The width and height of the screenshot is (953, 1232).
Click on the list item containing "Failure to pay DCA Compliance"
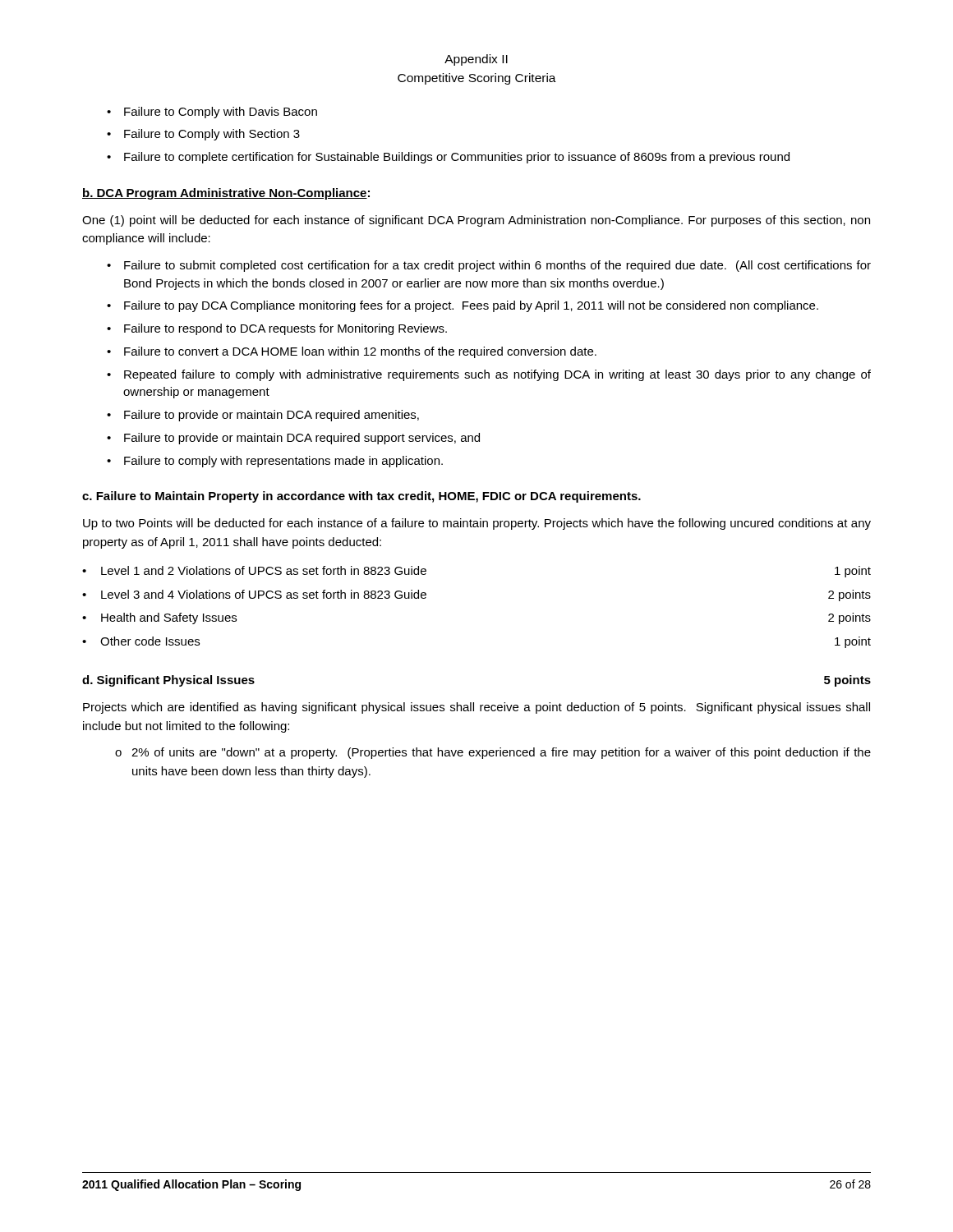pyautogui.click(x=471, y=305)
